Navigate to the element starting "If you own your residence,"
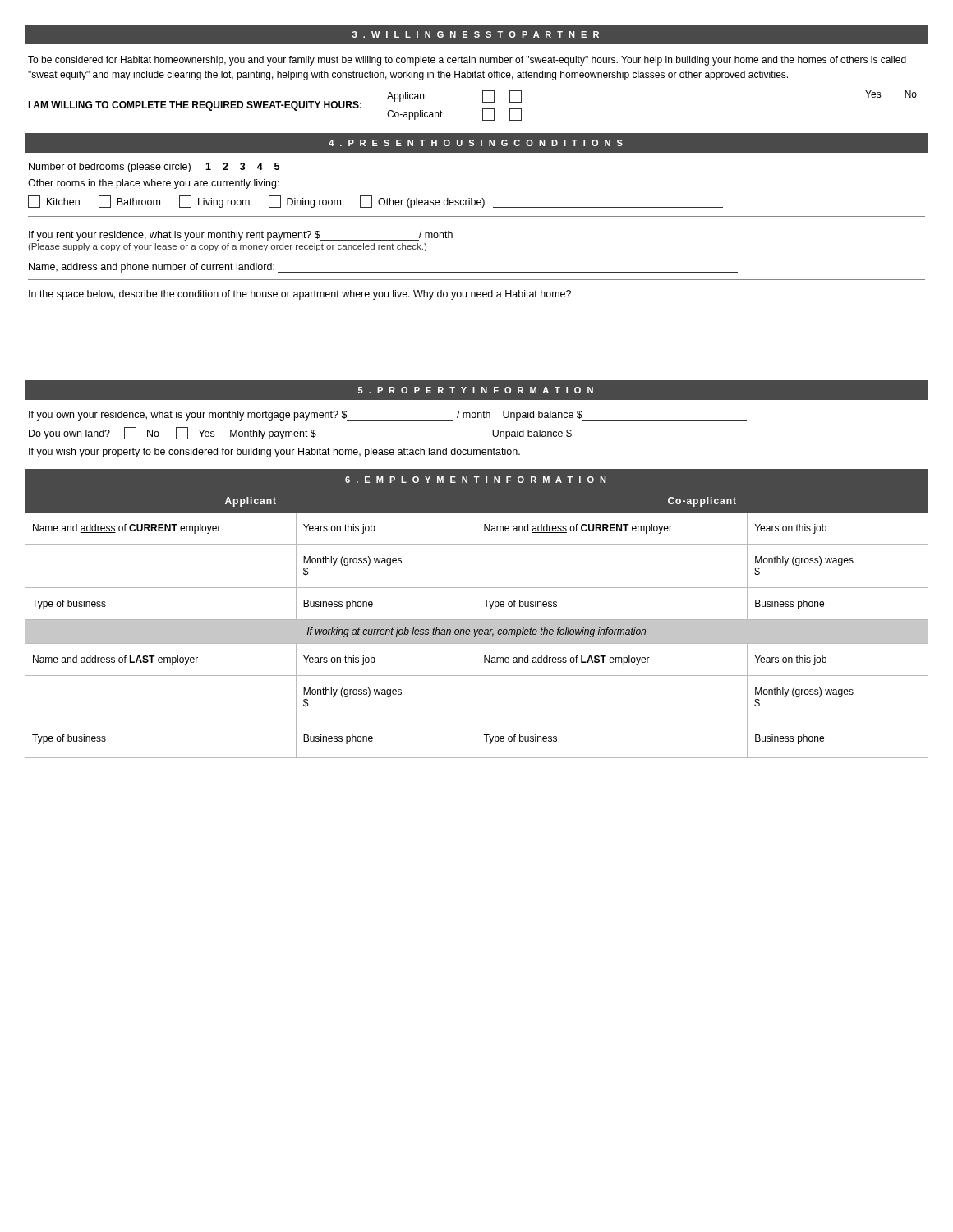953x1232 pixels. pos(387,414)
